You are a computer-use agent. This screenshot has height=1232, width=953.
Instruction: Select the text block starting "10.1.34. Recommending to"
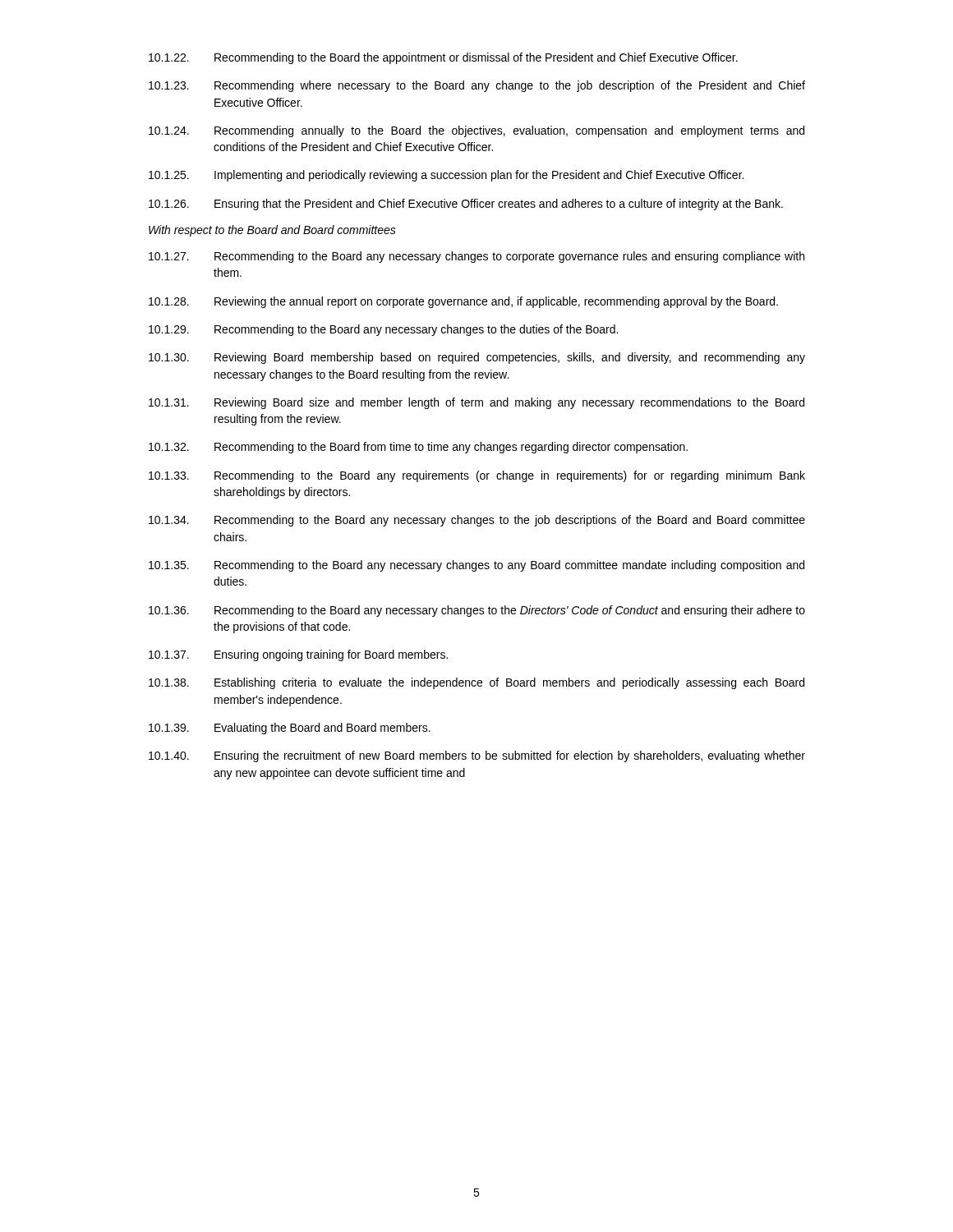(x=476, y=529)
